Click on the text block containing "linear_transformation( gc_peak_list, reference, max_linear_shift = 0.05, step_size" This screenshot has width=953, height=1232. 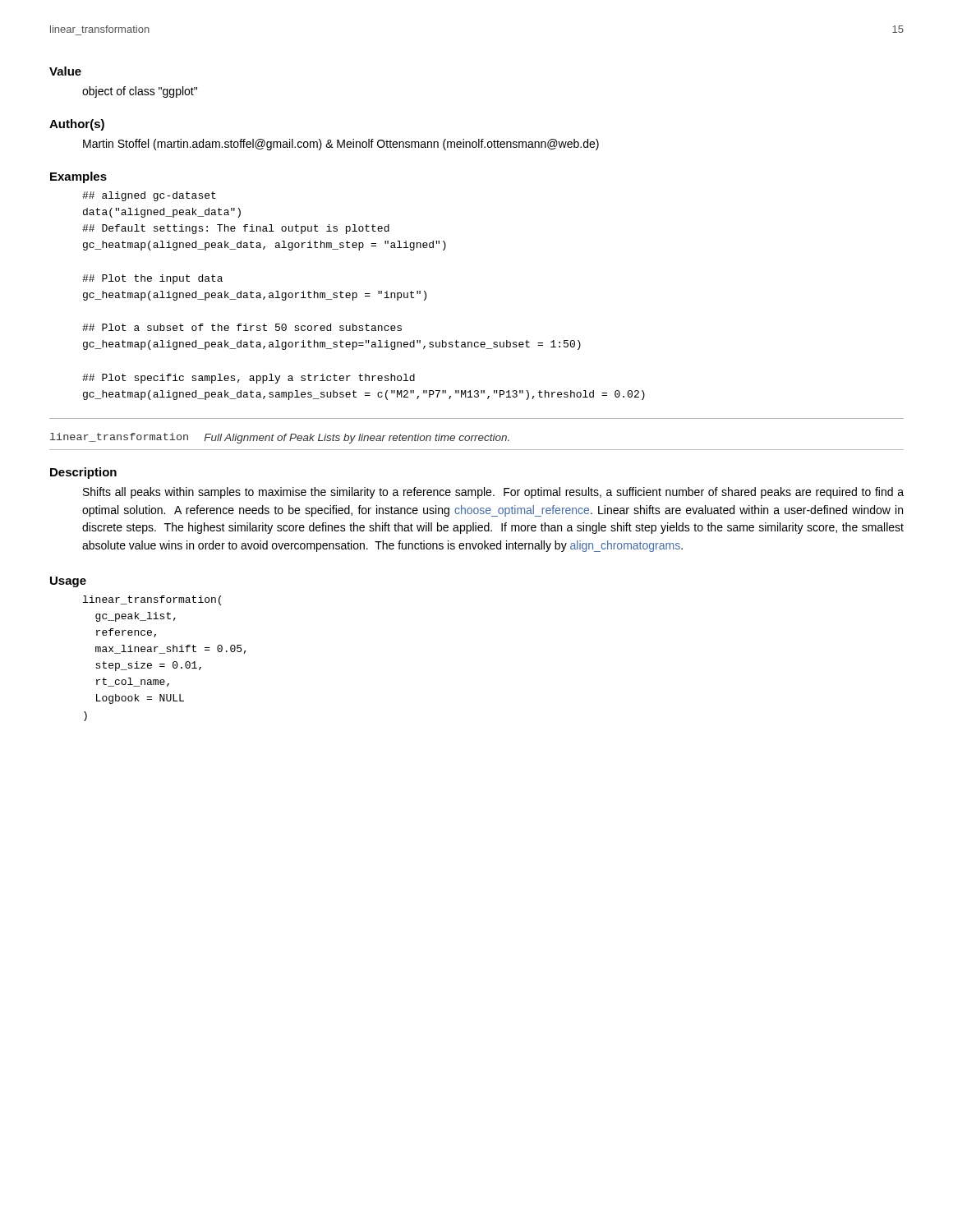pos(152,600)
